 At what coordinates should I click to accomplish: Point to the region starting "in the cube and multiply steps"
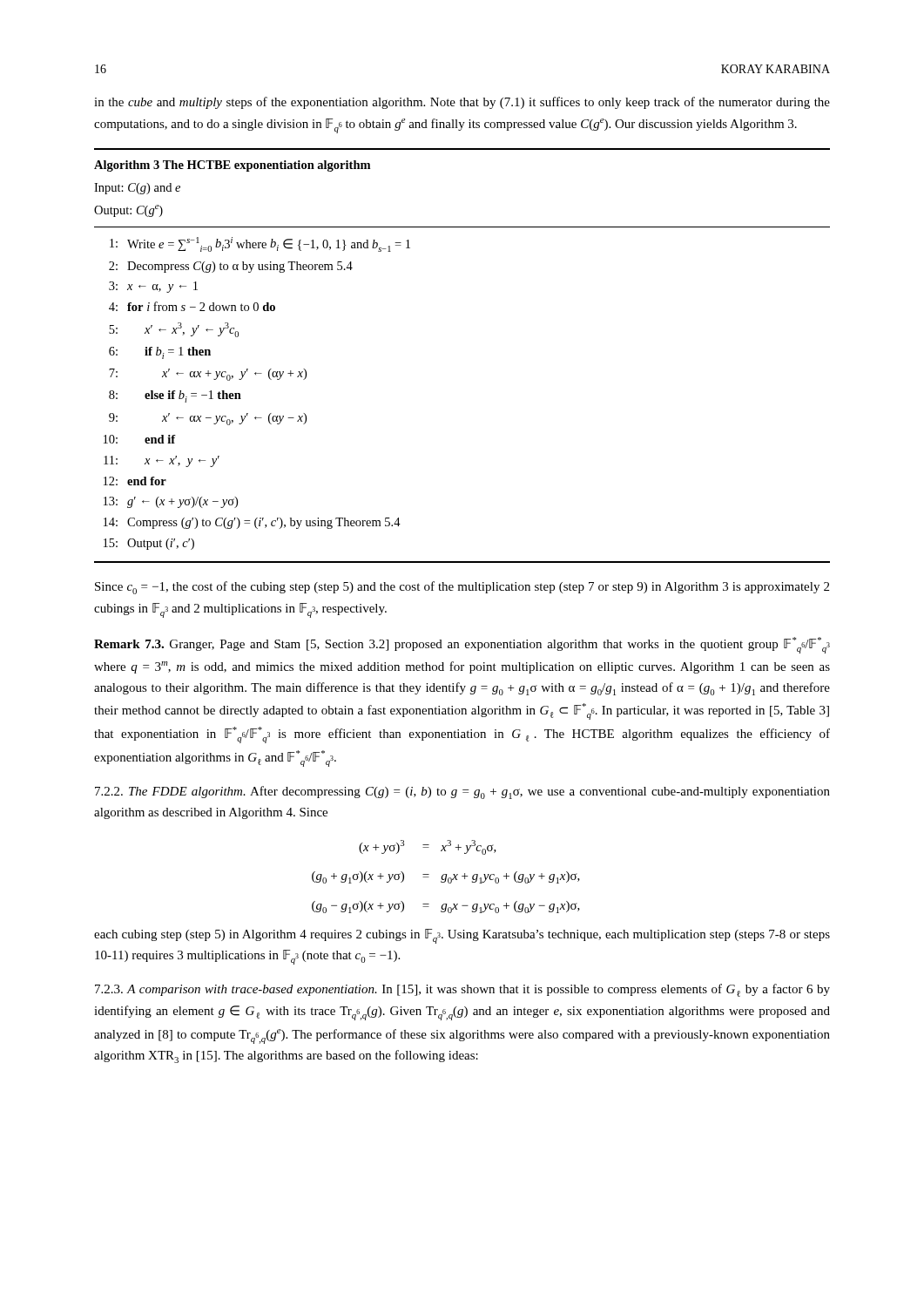(462, 114)
